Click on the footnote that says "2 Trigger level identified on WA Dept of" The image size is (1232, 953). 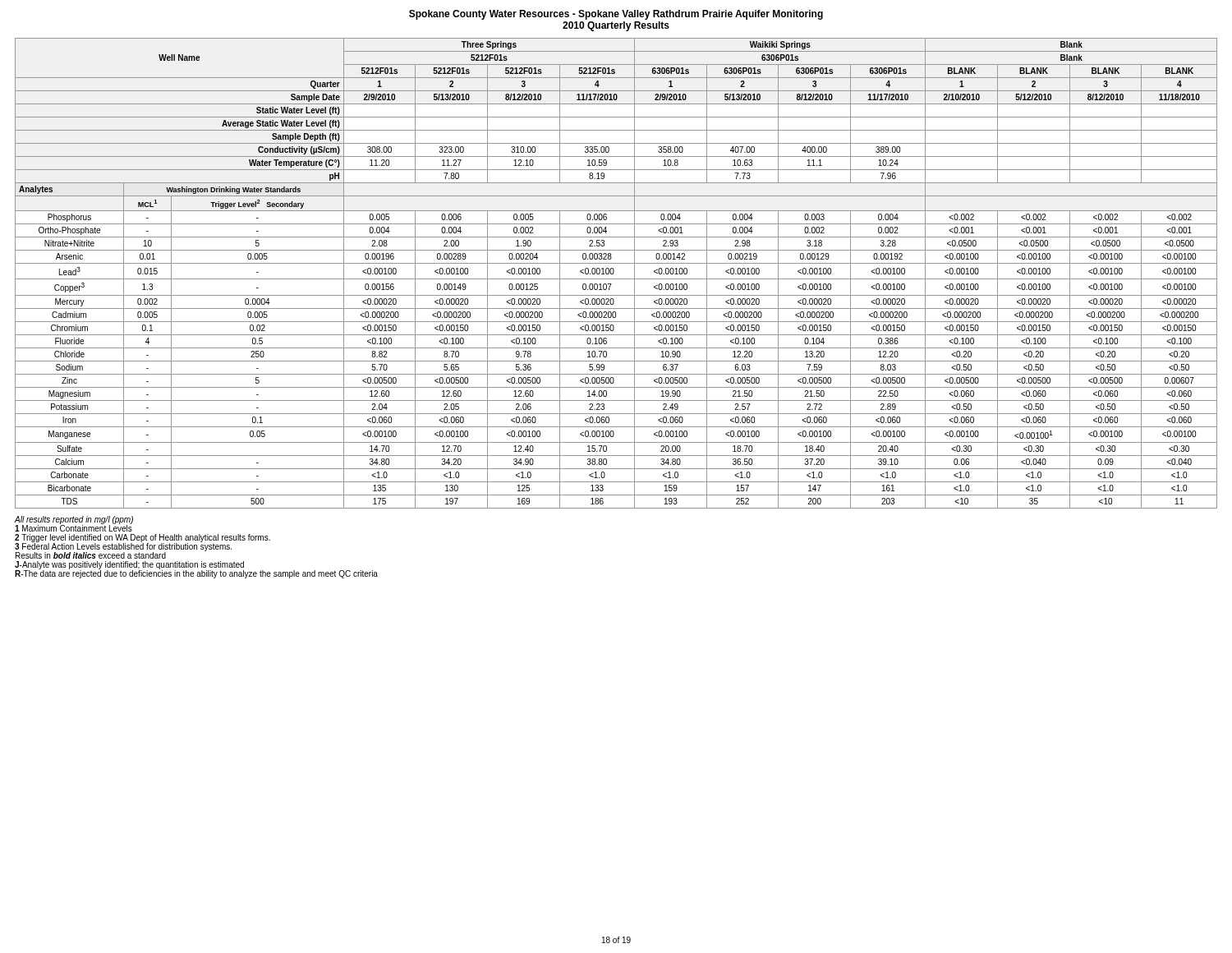click(143, 538)
